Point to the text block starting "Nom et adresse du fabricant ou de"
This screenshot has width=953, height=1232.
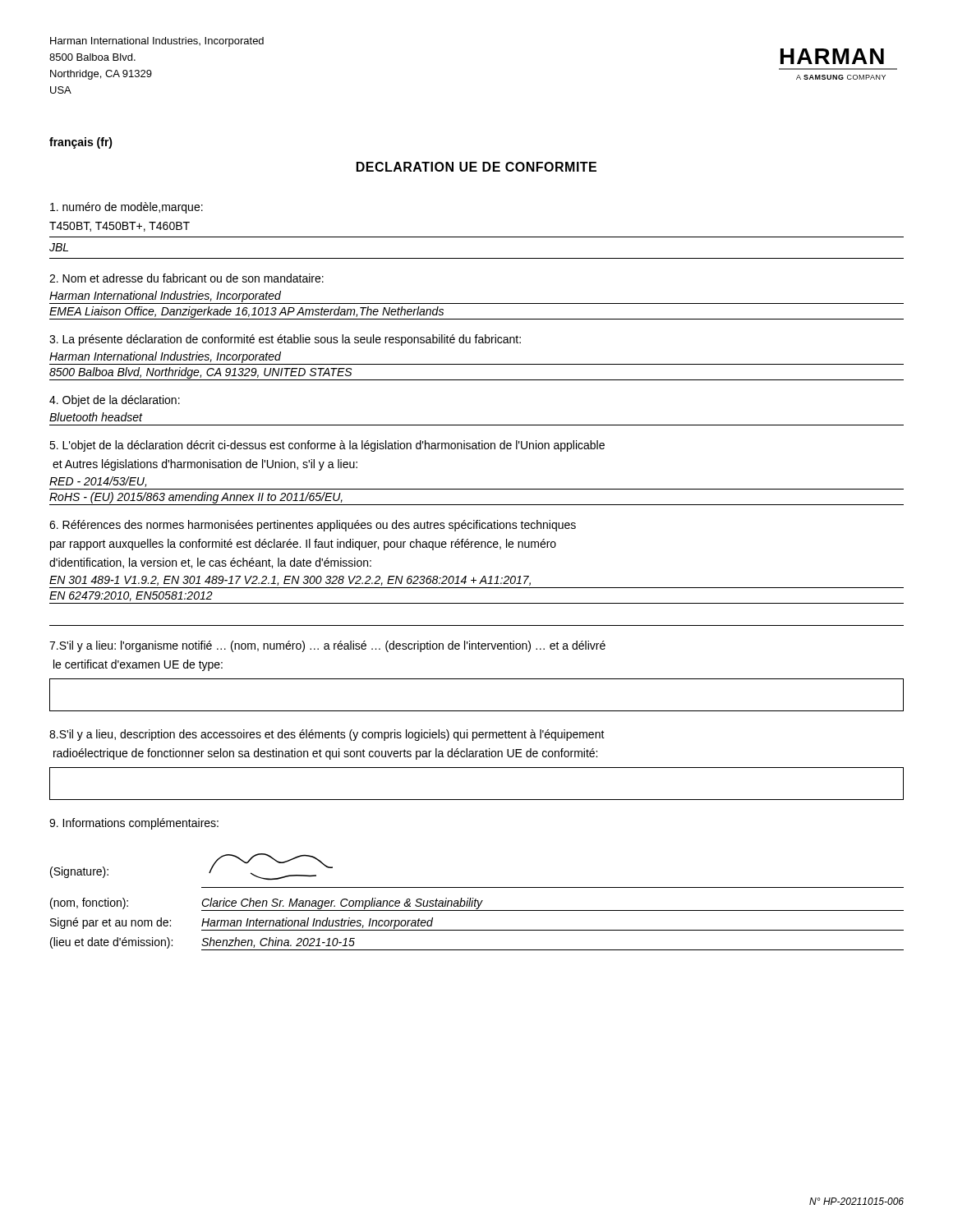(x=476, y=295)
